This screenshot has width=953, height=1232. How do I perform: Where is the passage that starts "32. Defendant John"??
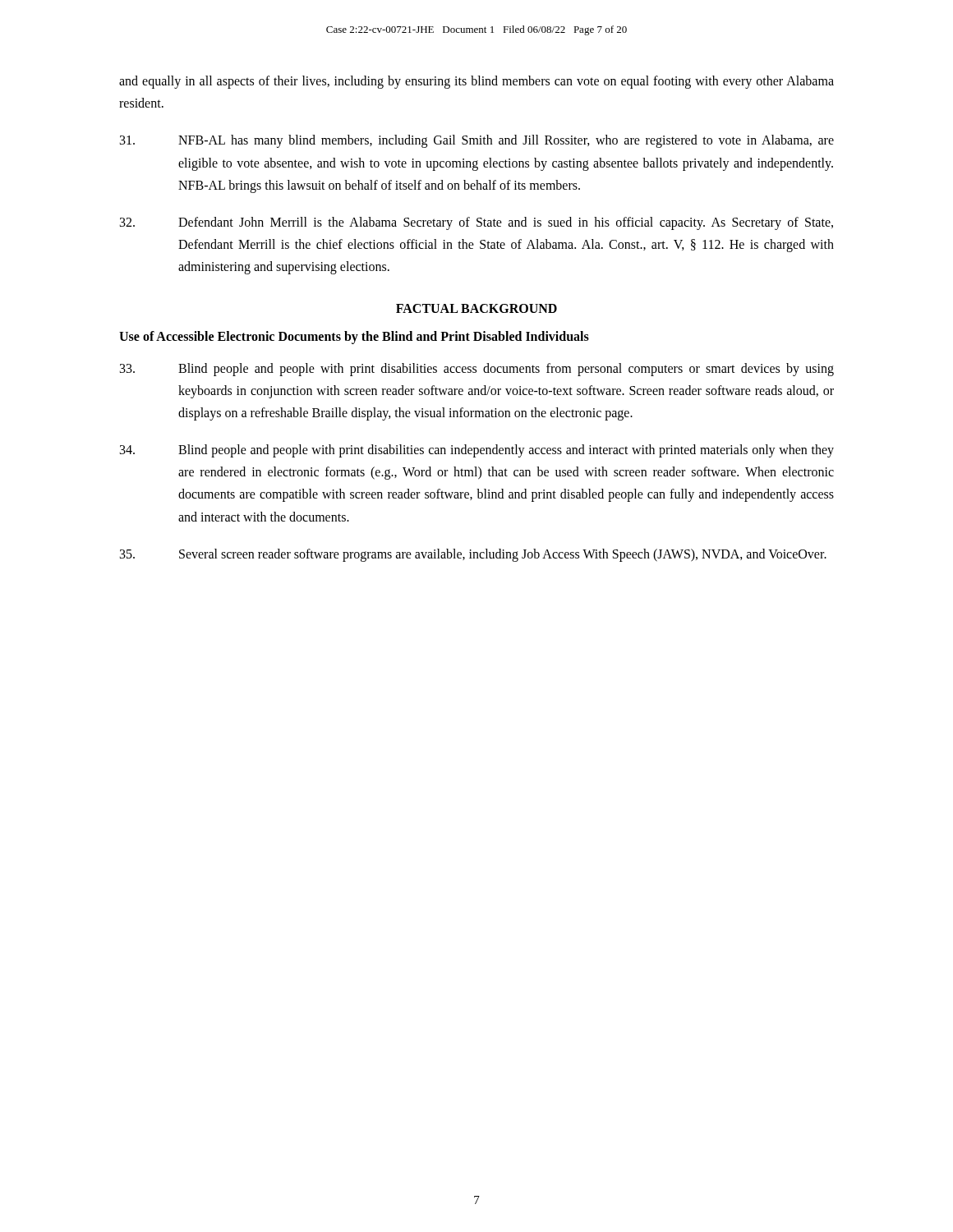click(476, 245)
